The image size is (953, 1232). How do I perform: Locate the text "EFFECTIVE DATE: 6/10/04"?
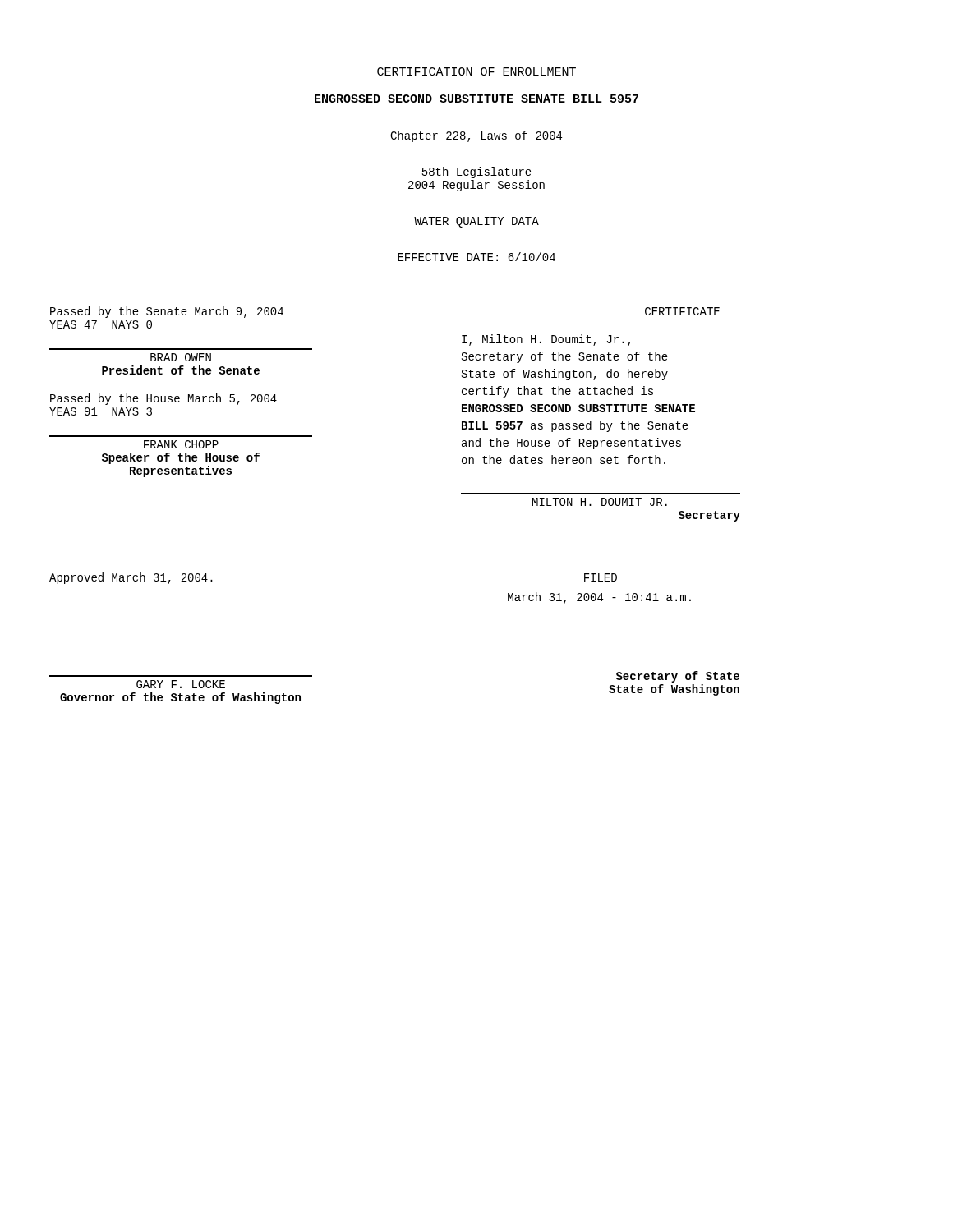(476, 258)
